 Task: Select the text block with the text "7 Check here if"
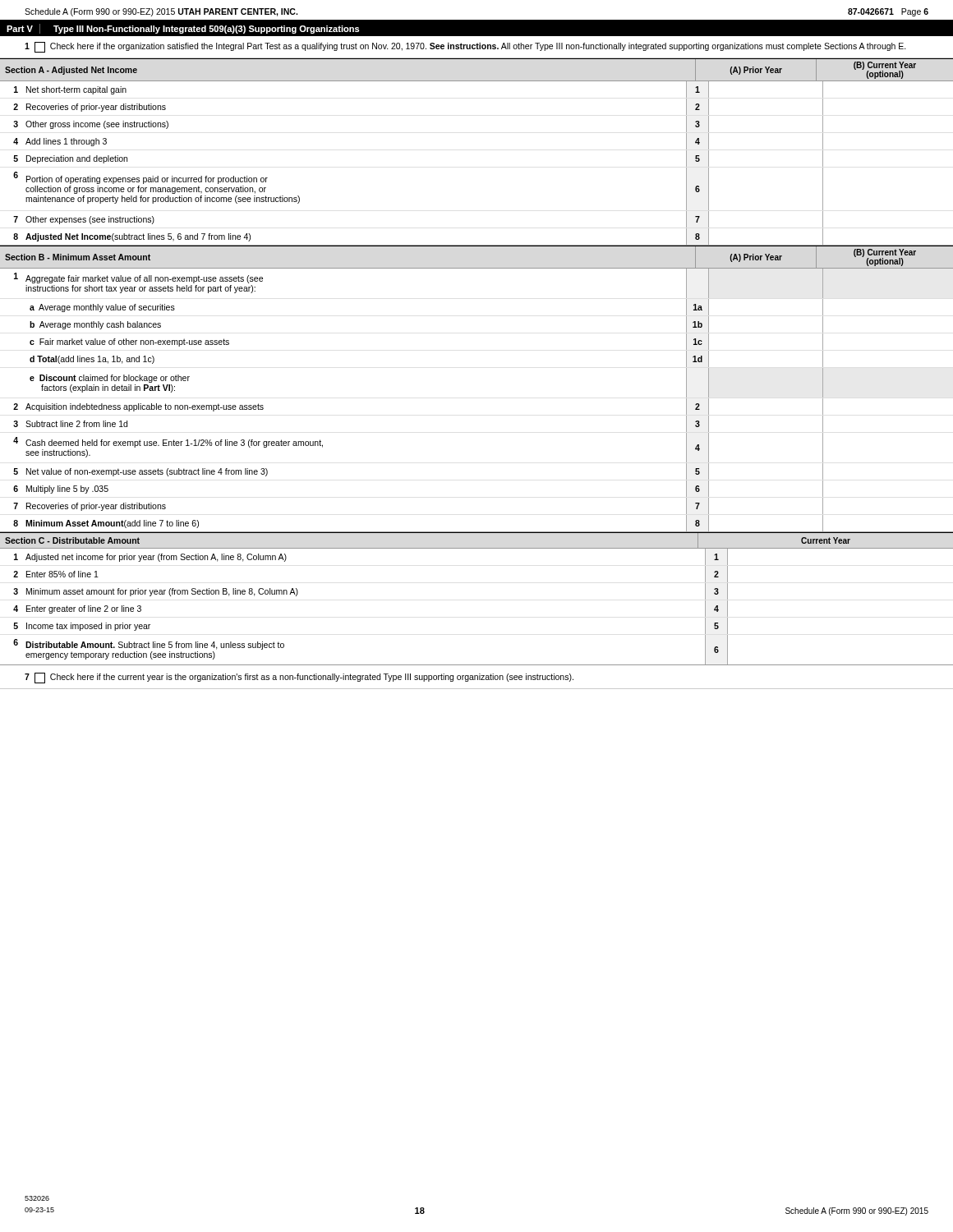(299, 678)
